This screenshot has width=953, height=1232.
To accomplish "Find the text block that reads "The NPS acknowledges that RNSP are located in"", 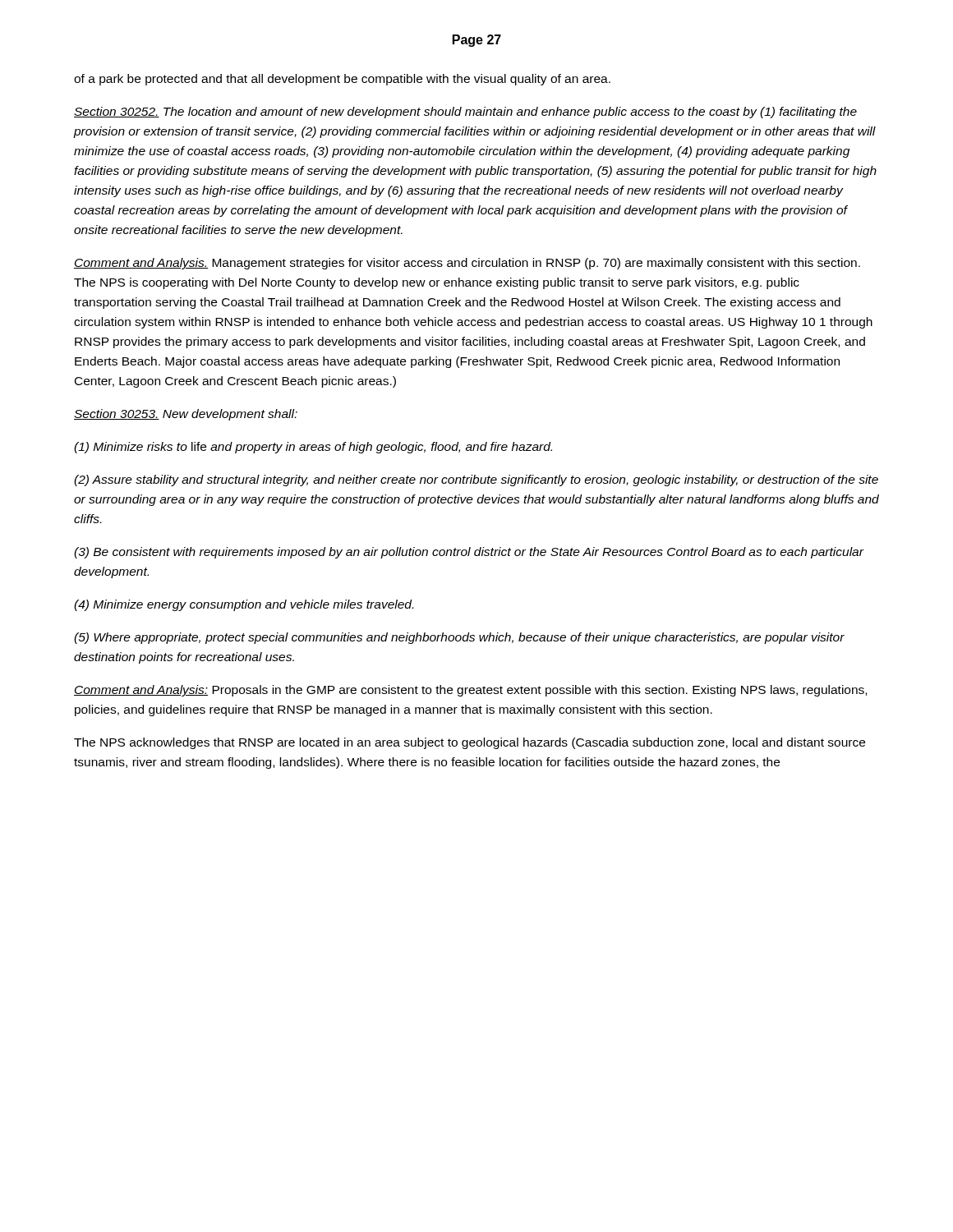I will [470, 752].
